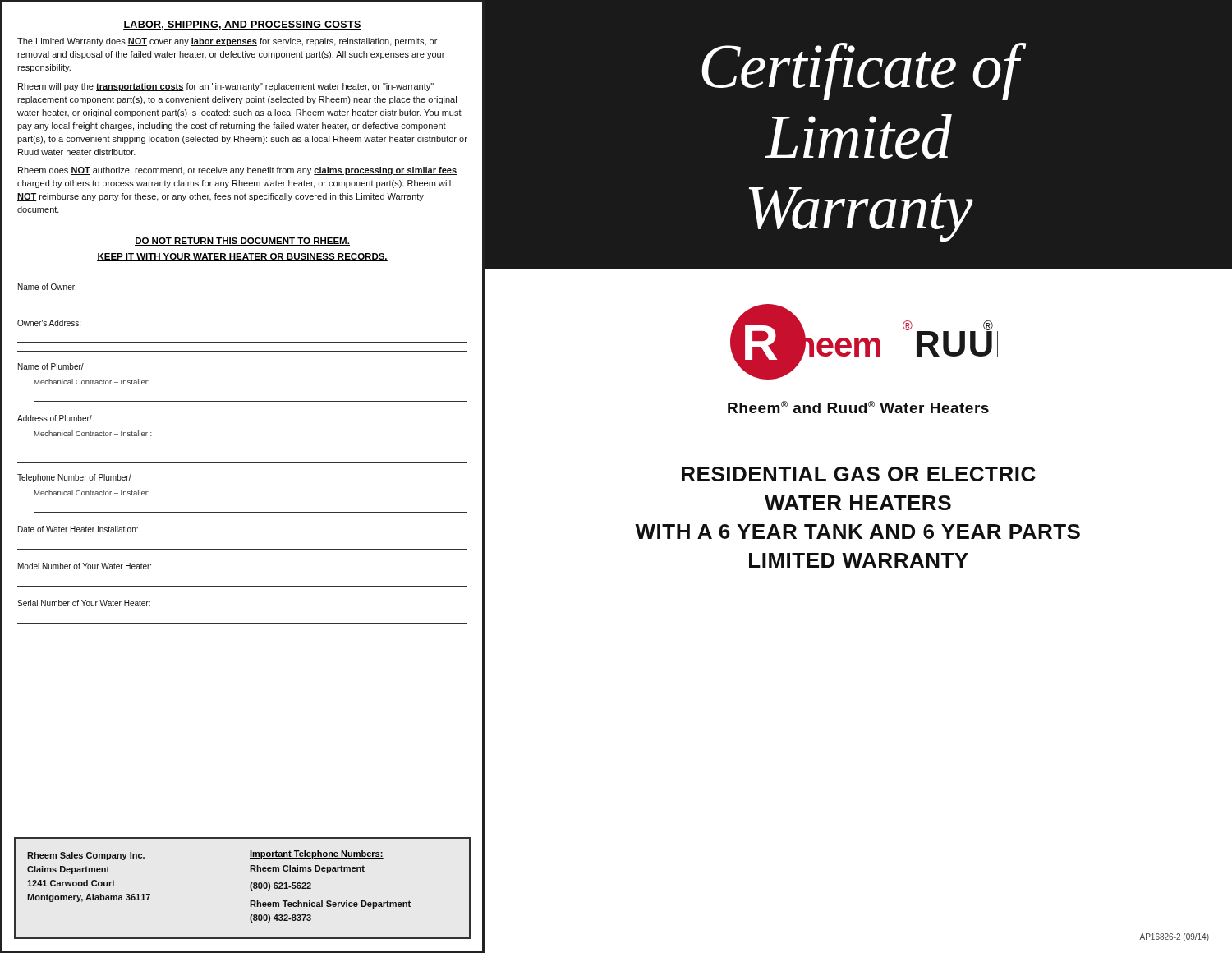Locate the element starting "Name of Owner:"
Screen dimensions: 953x1232
242,294
